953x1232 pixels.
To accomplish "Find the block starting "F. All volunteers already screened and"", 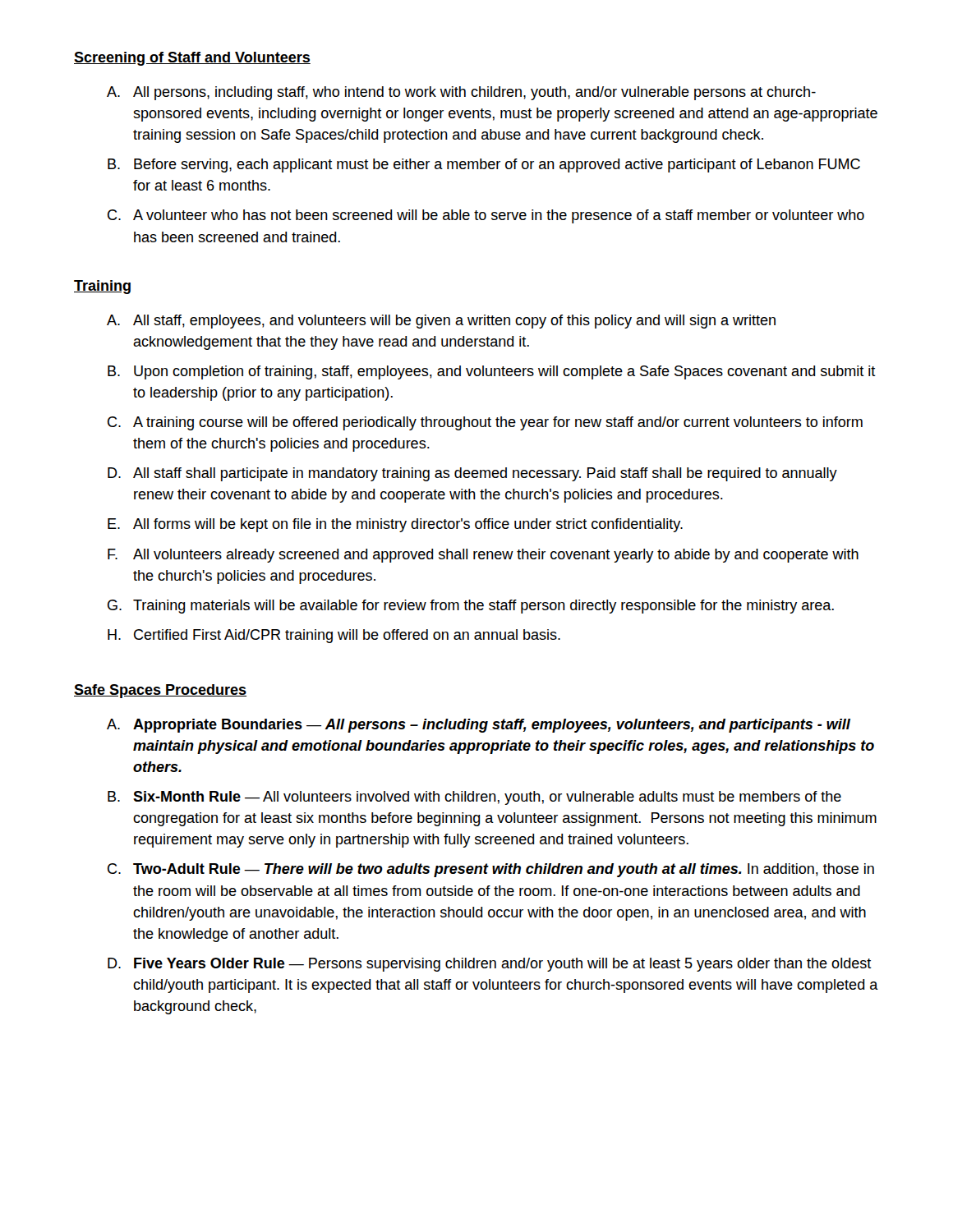I will tap(493, 565).
